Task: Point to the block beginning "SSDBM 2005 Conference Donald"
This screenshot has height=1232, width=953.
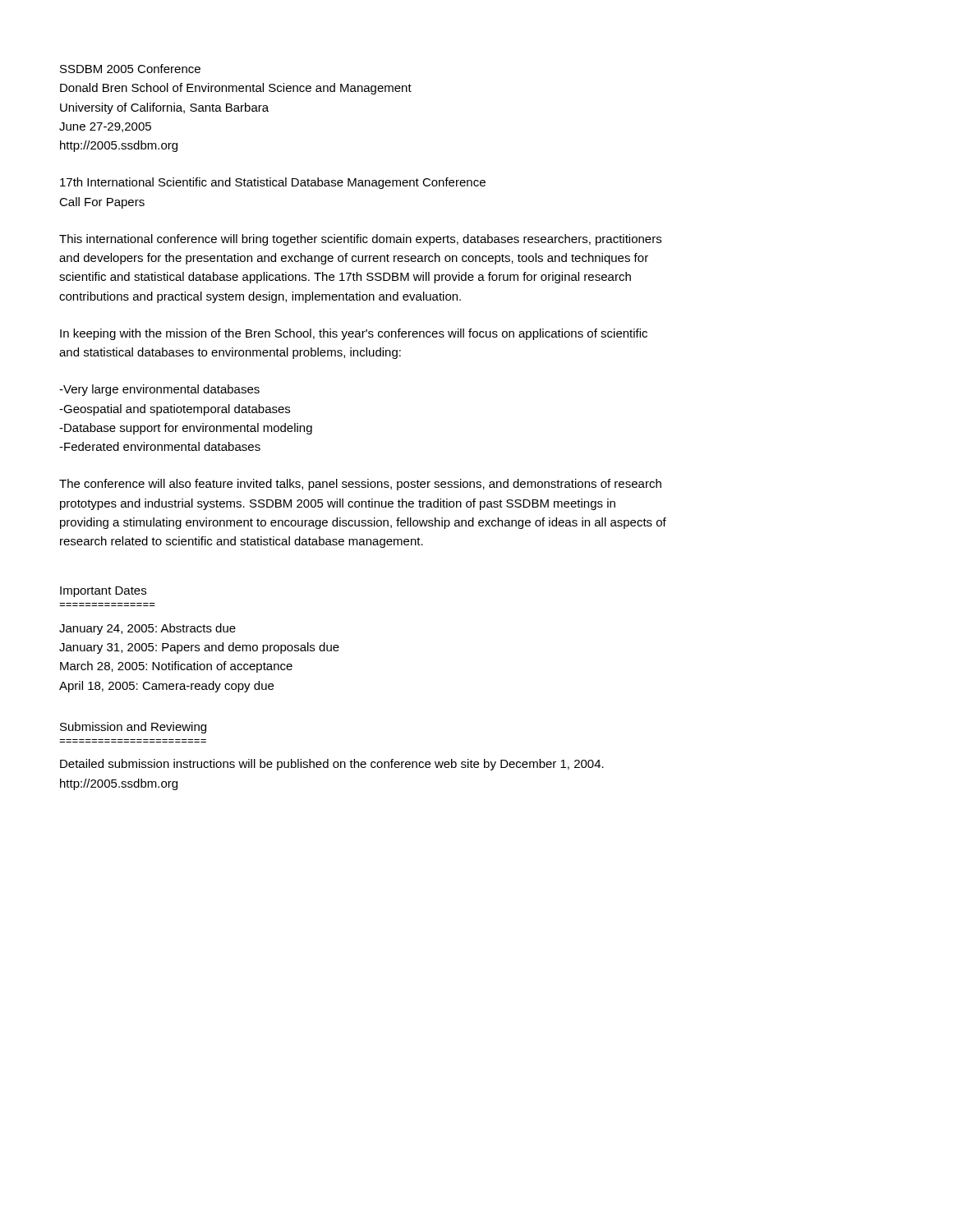Action: [x=235, y=107]
